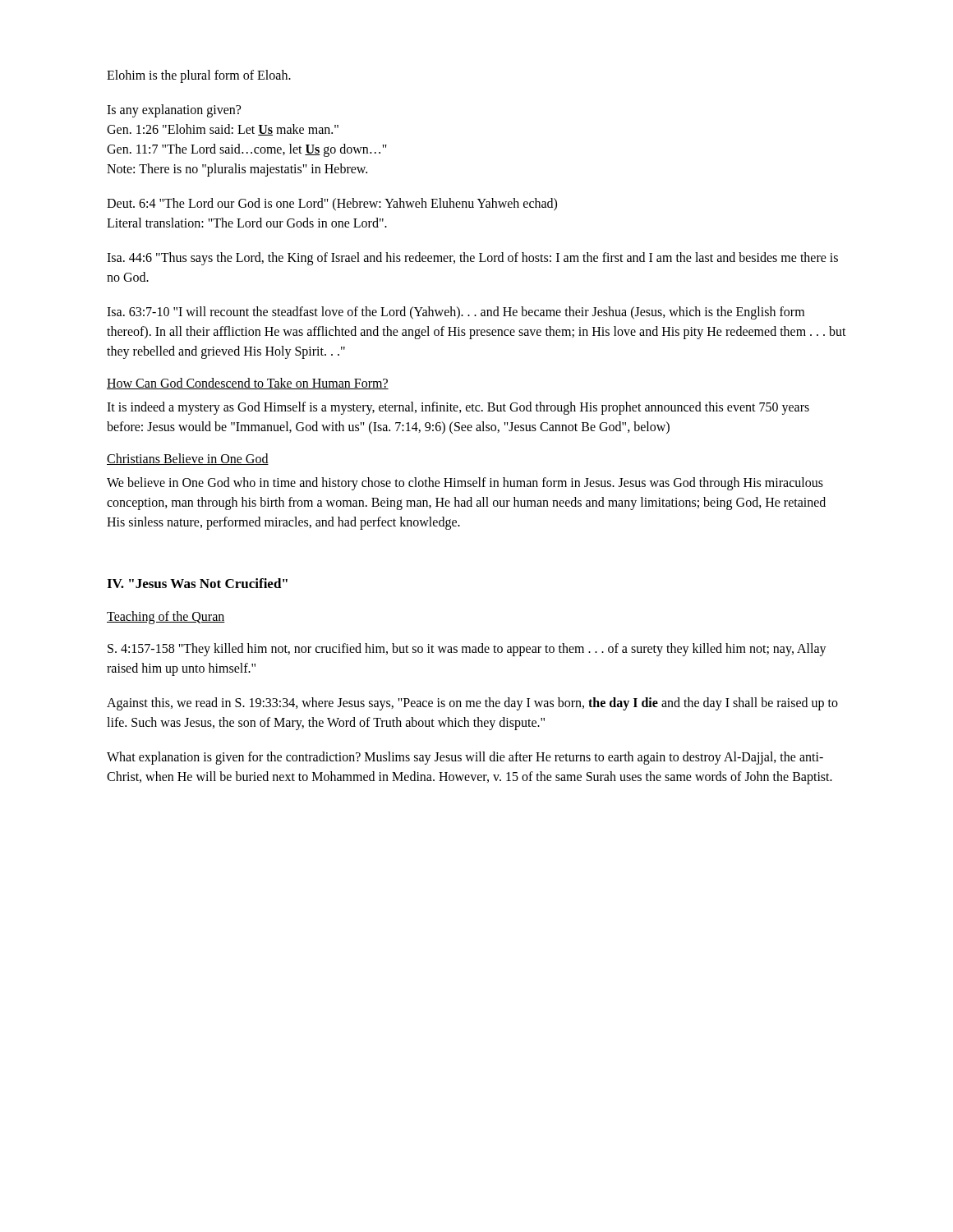The height and width of the screenshot is (1232, 953).
Task: Find the text block with the text "Deut. 6:4 "The Lord our God is"
Action: pyautogui.click(x=476, y=214)
